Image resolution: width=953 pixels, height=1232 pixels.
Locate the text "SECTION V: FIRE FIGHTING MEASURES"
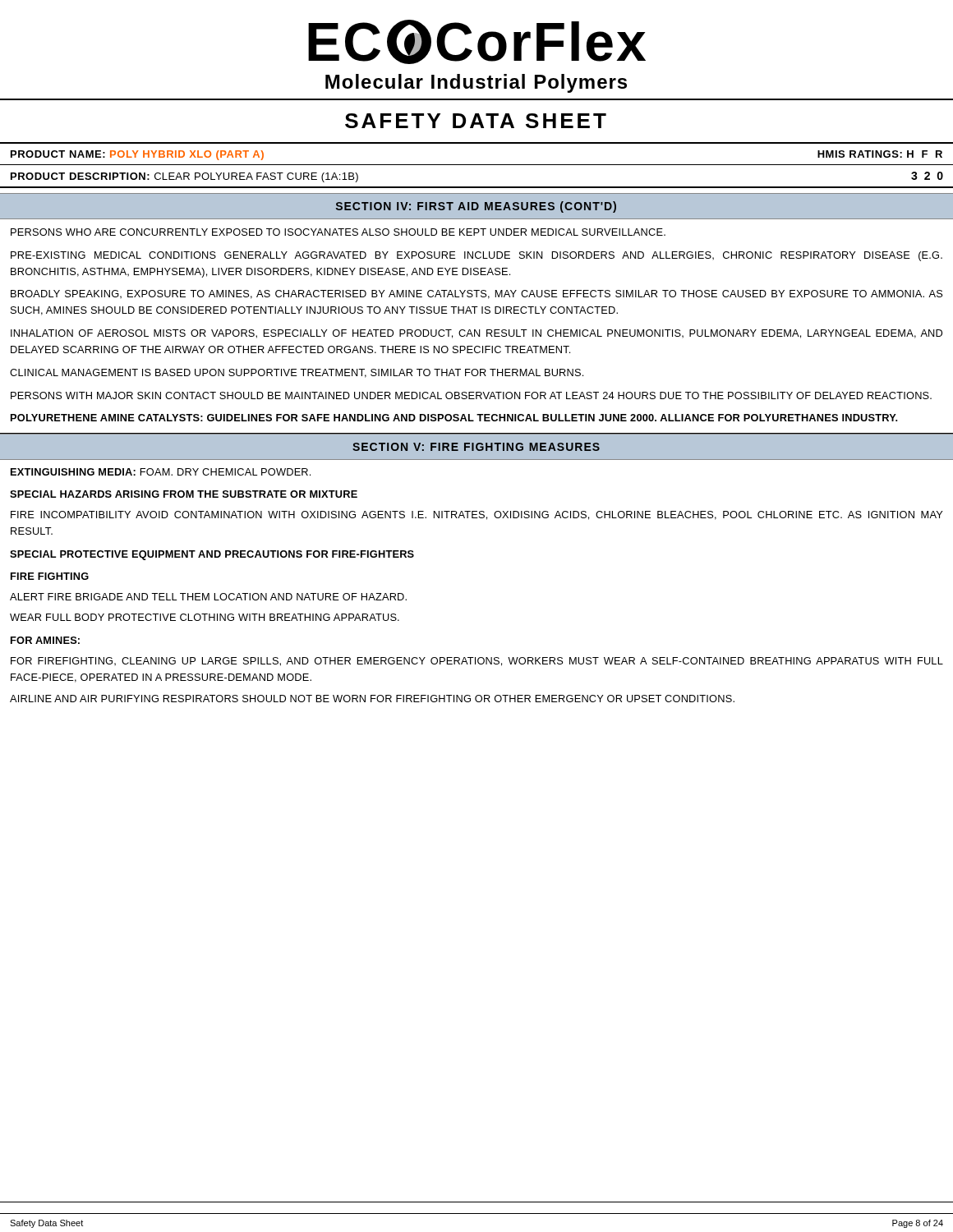click(476, 447)
